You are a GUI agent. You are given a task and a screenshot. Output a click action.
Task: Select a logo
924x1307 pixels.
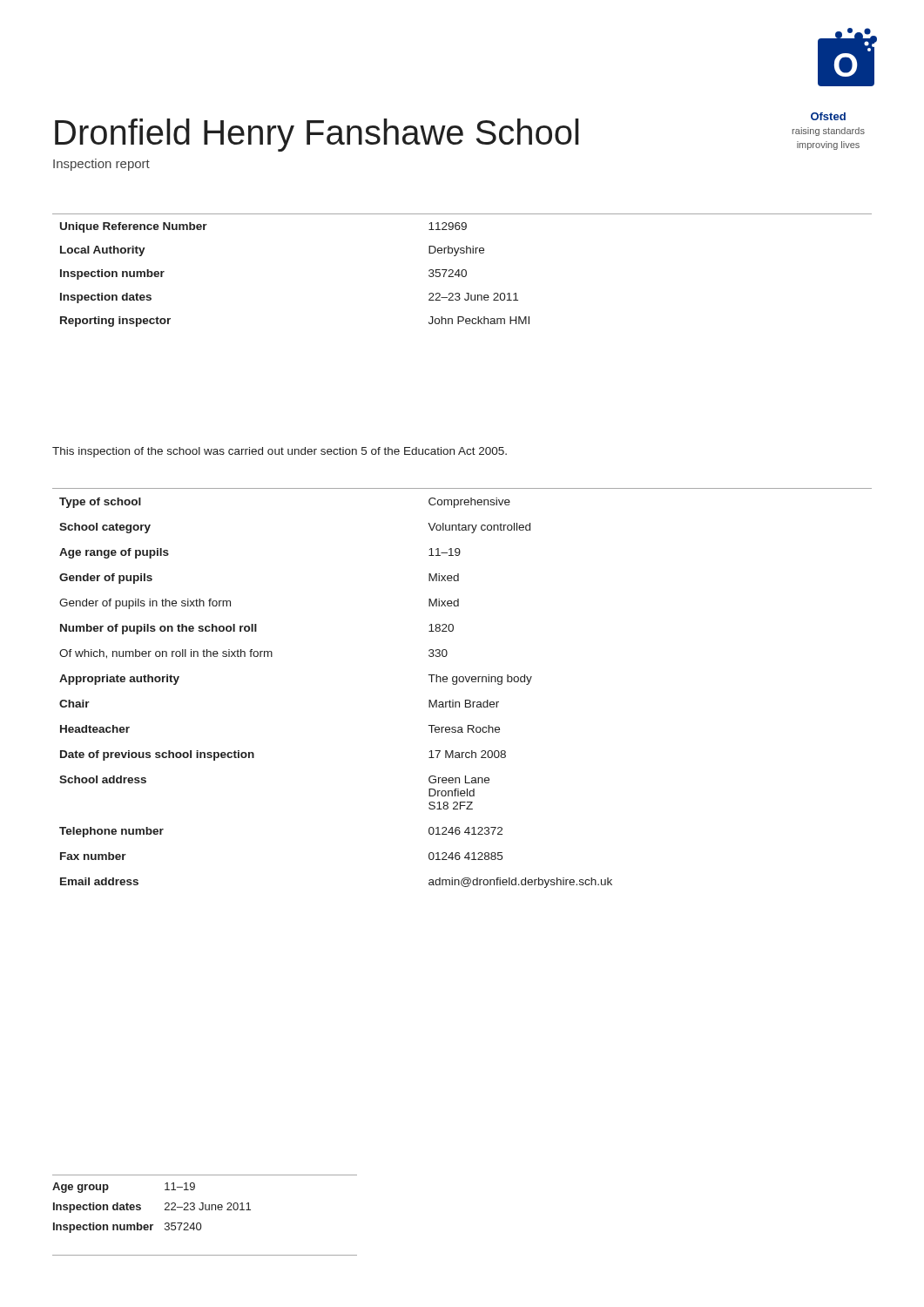pos(828,89)
